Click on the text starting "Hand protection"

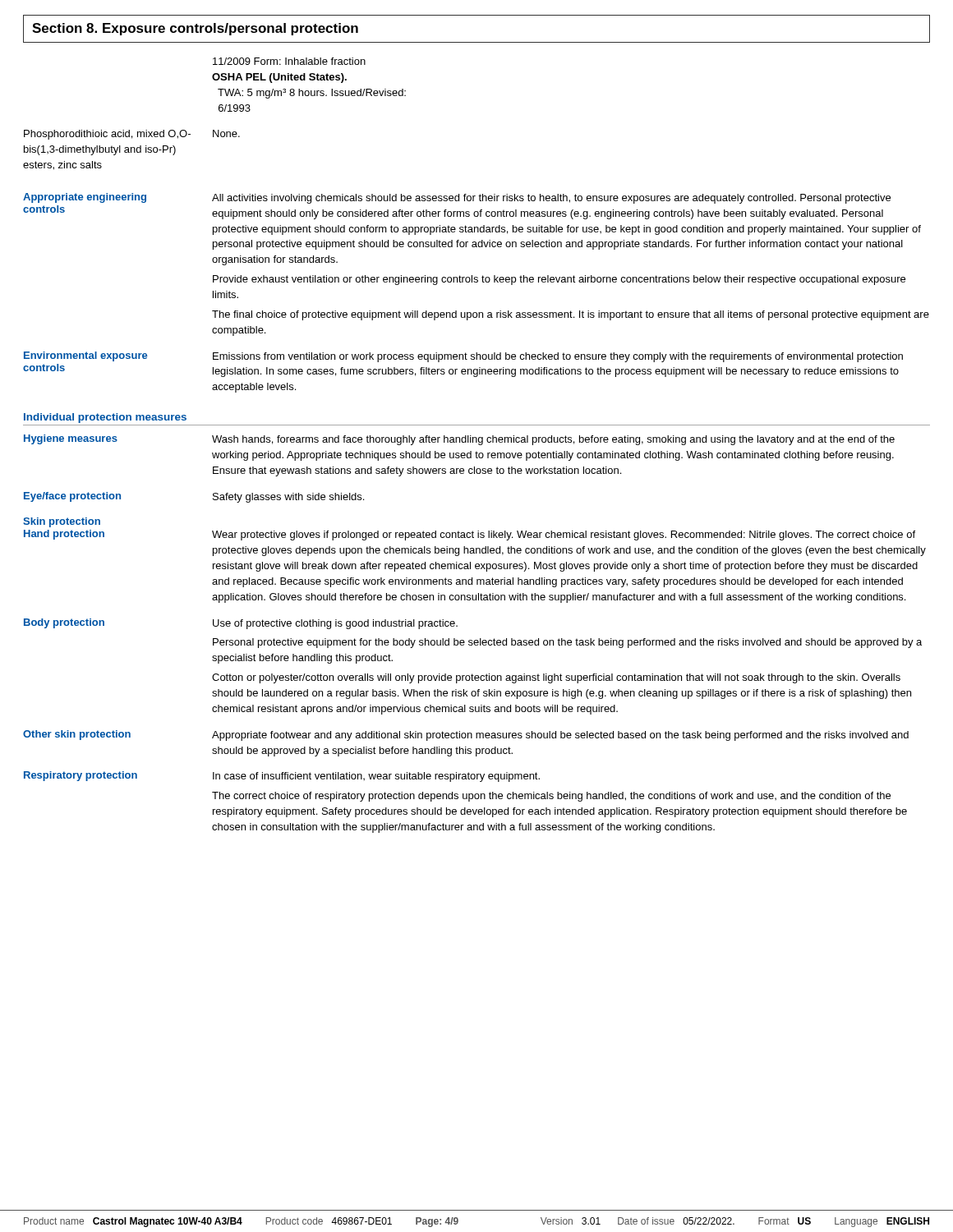[x=64, y=534]
